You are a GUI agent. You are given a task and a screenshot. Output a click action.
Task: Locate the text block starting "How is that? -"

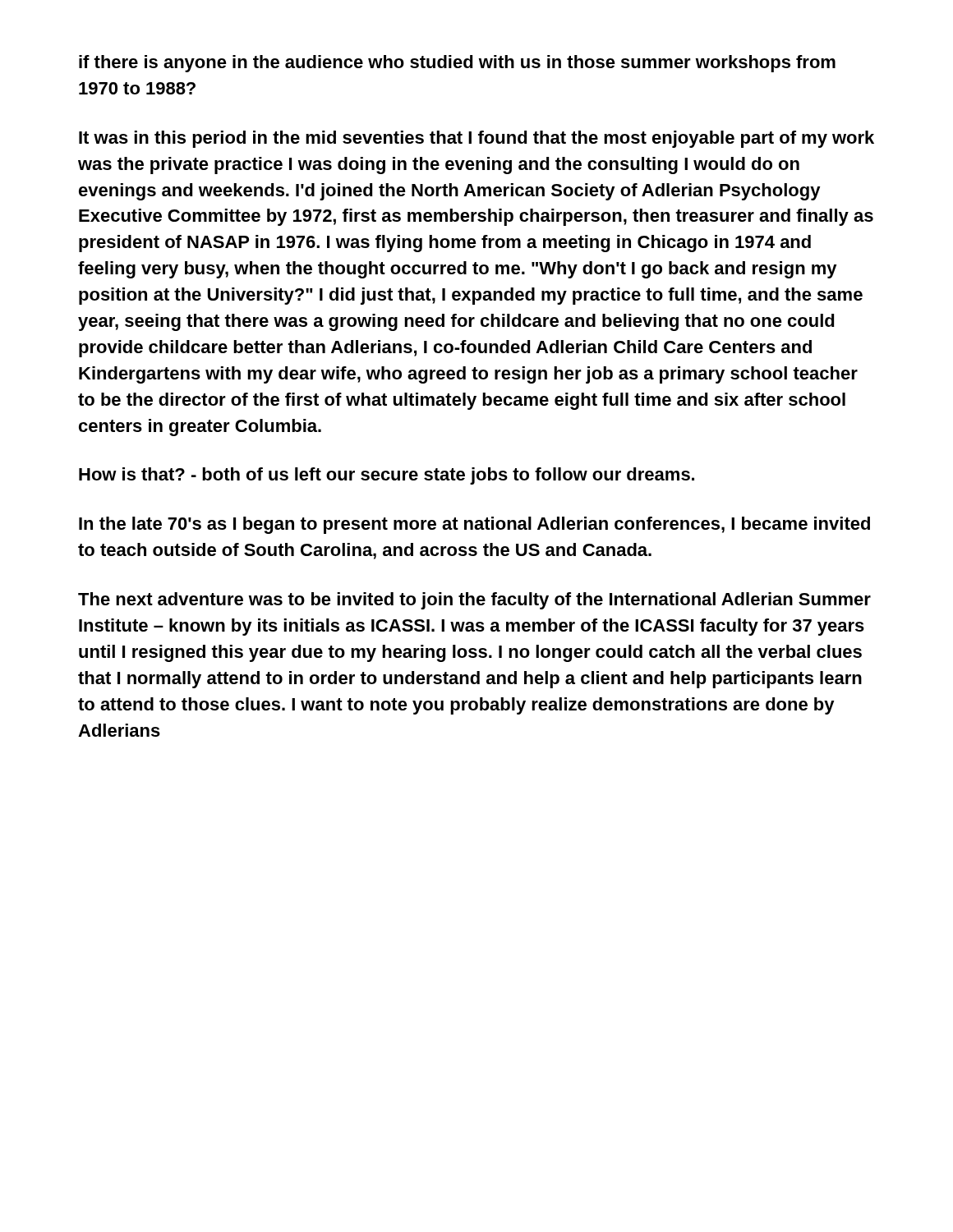coord(387,475)
